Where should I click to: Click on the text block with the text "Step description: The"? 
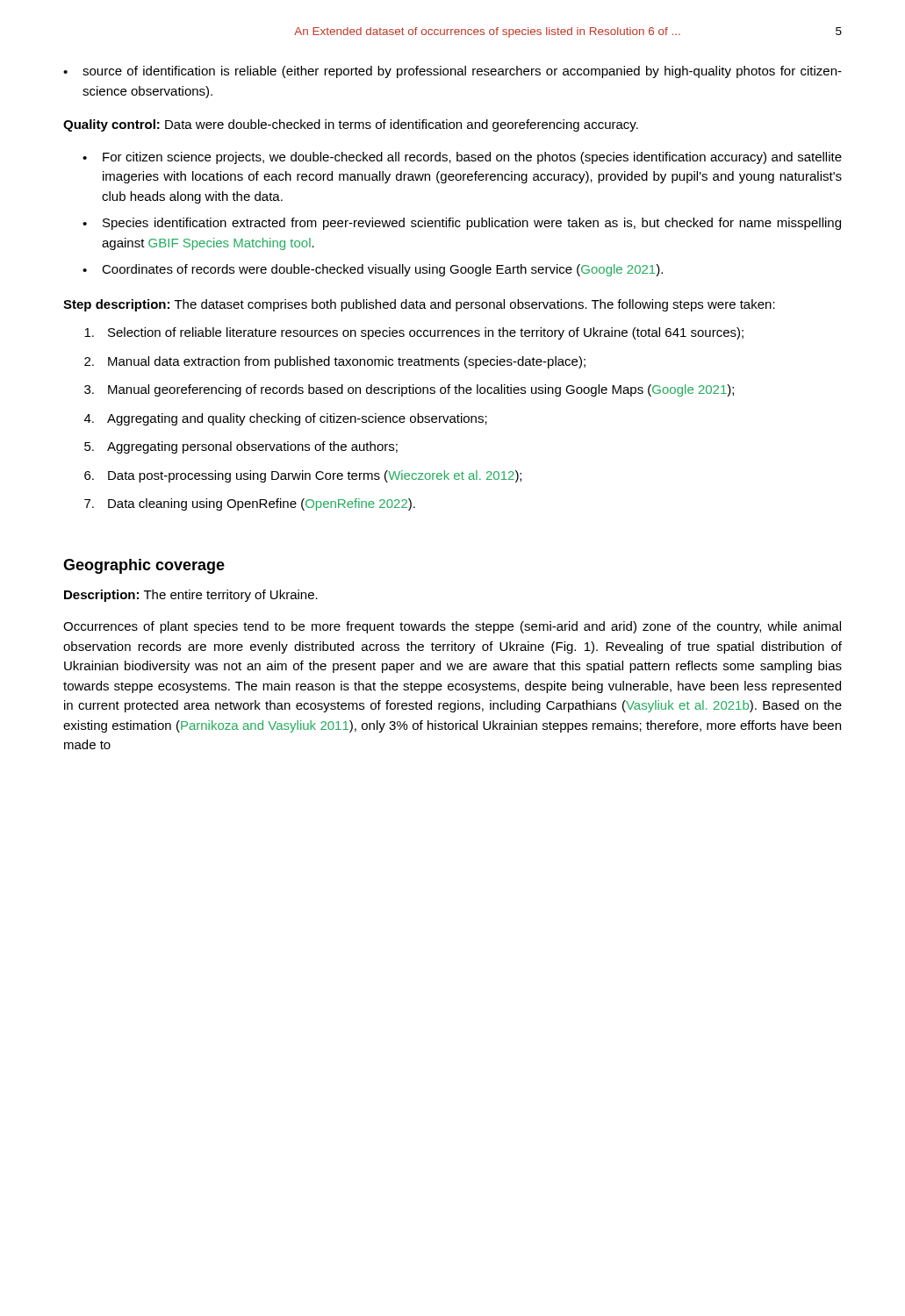tap(419, 304)
